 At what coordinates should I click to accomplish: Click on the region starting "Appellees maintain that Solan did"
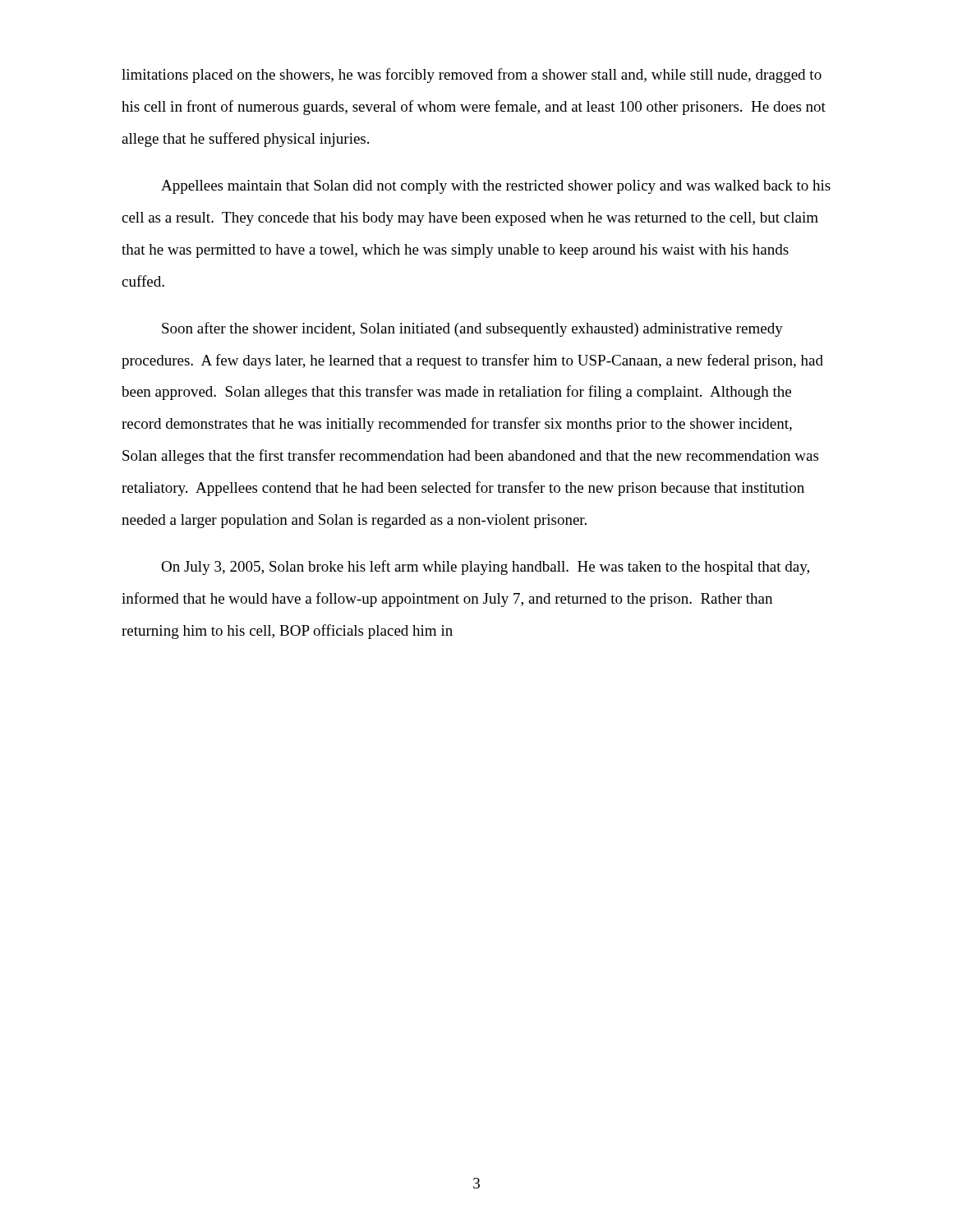coord(476,233)
